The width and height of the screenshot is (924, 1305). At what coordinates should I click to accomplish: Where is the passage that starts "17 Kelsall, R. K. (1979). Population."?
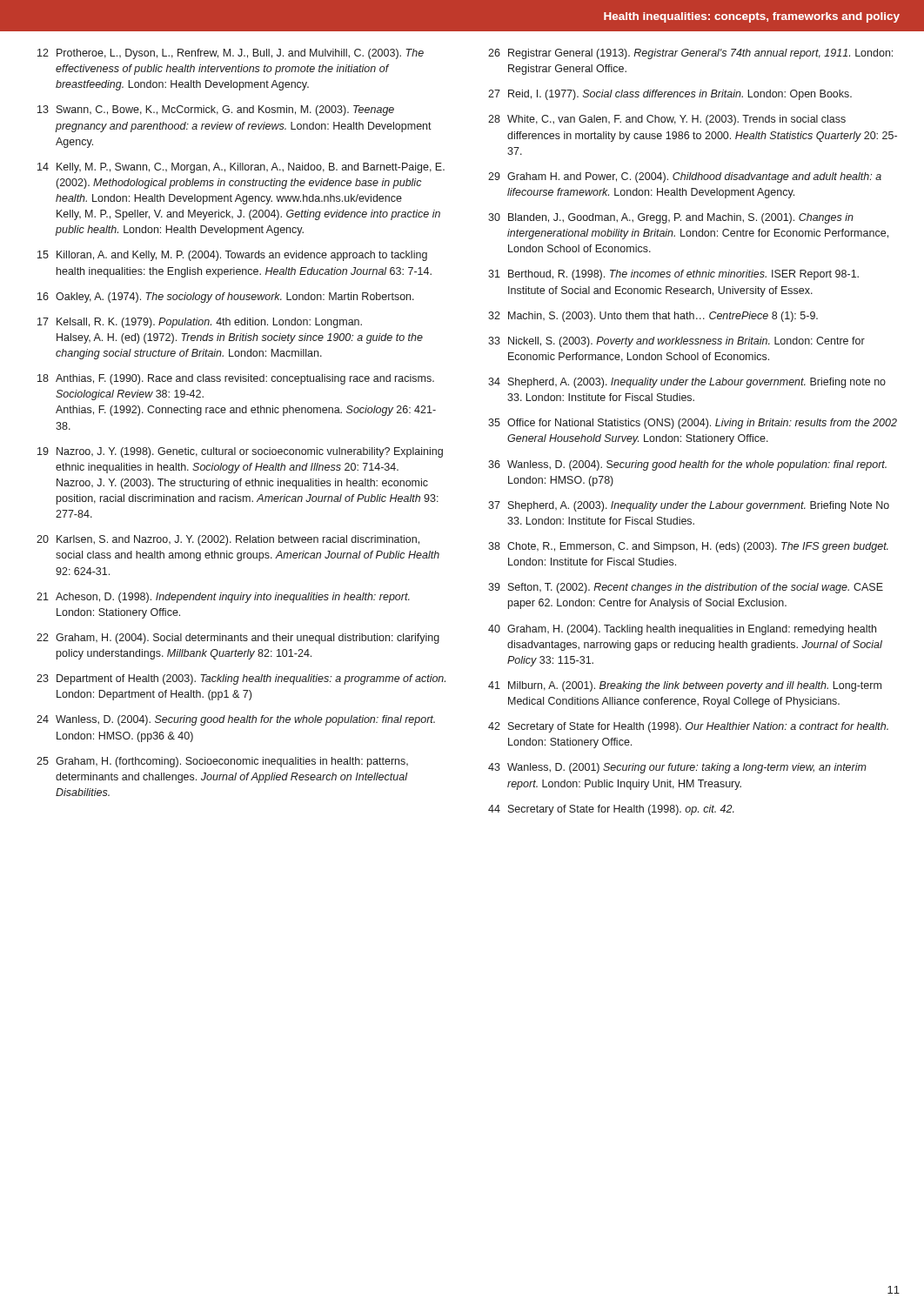[x=236, y=338]
